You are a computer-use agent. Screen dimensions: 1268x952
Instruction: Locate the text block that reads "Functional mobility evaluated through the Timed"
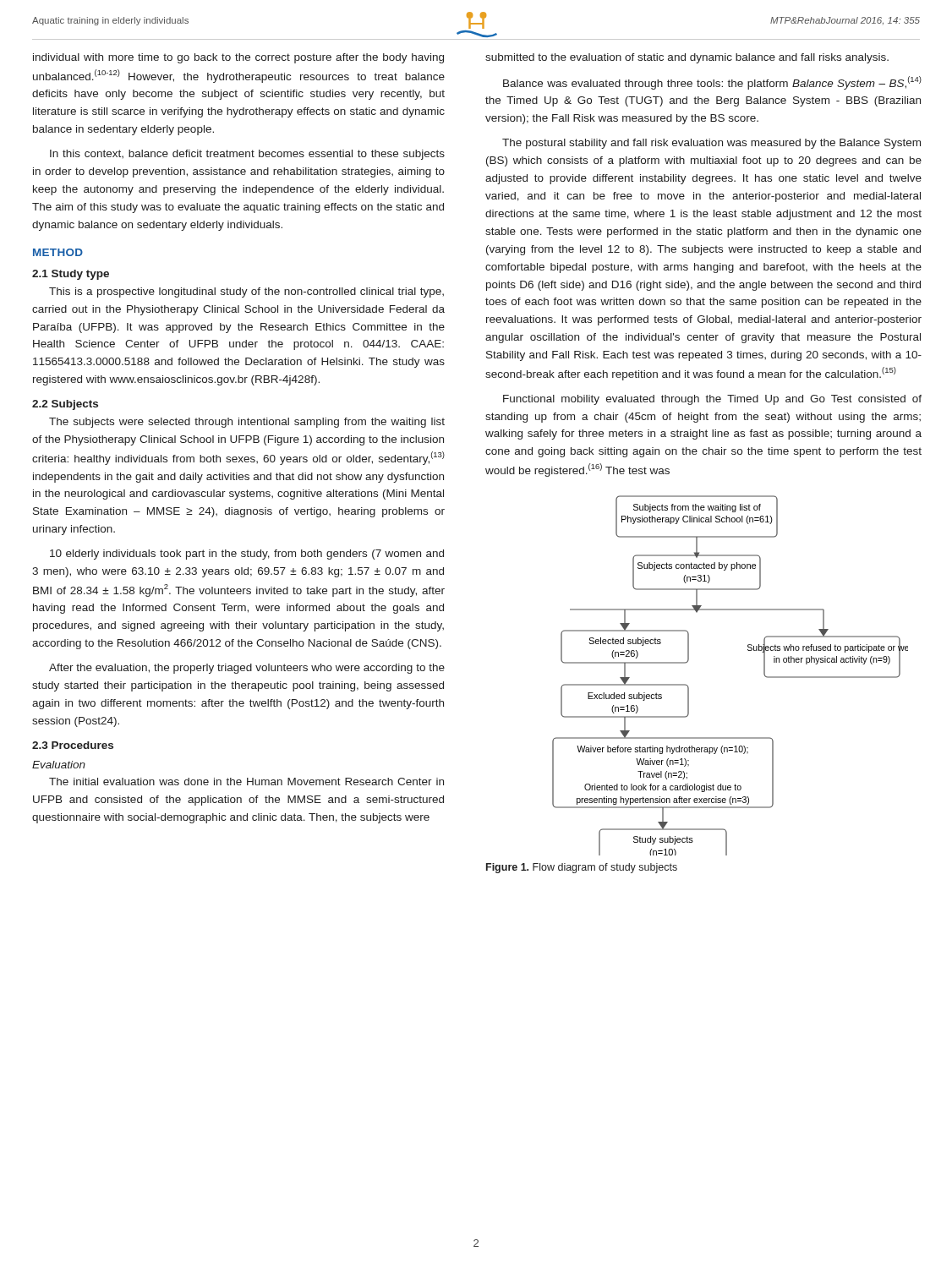tap(703, 435)
